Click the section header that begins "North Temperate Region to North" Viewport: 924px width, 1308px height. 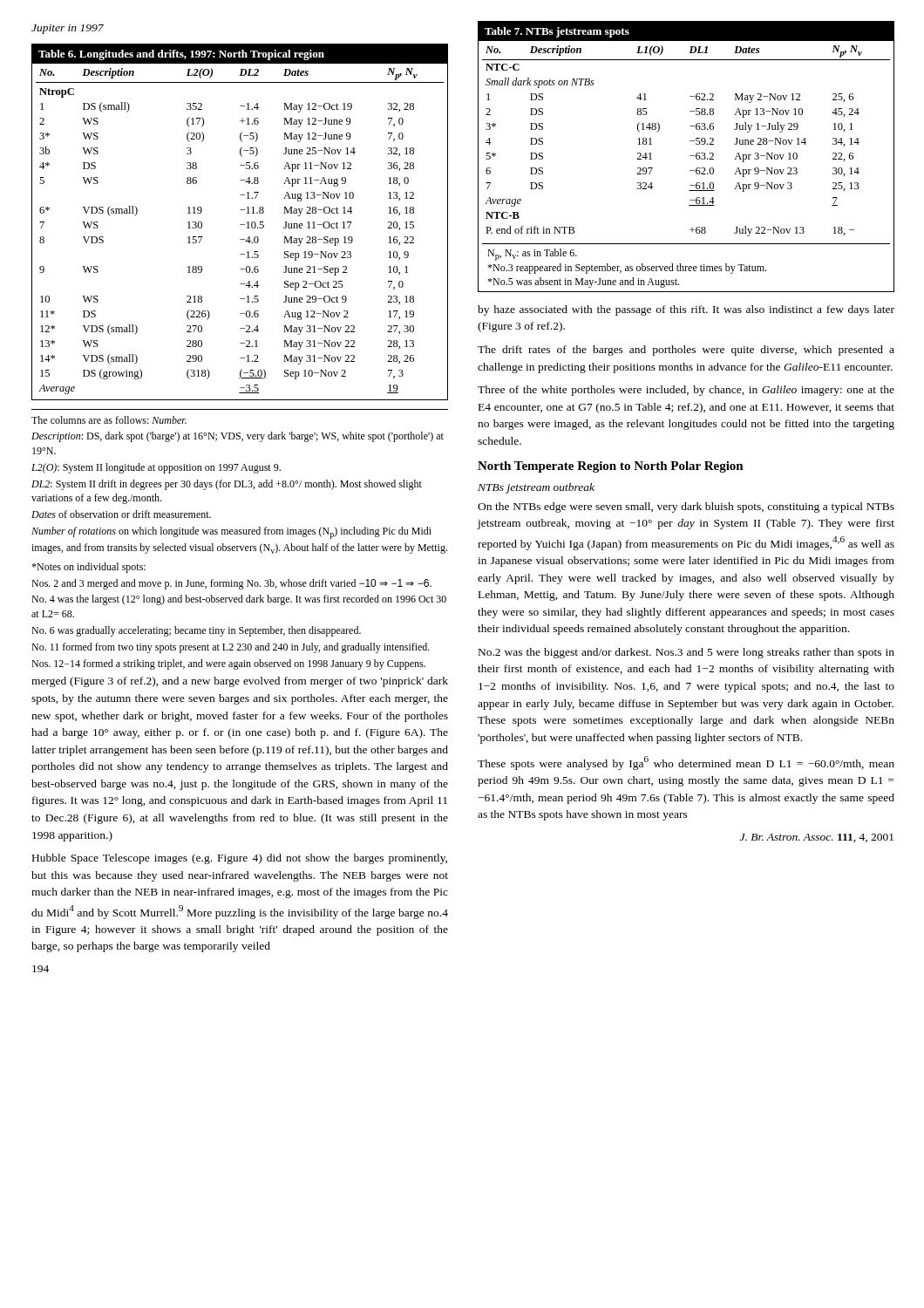tap(610, 466)
